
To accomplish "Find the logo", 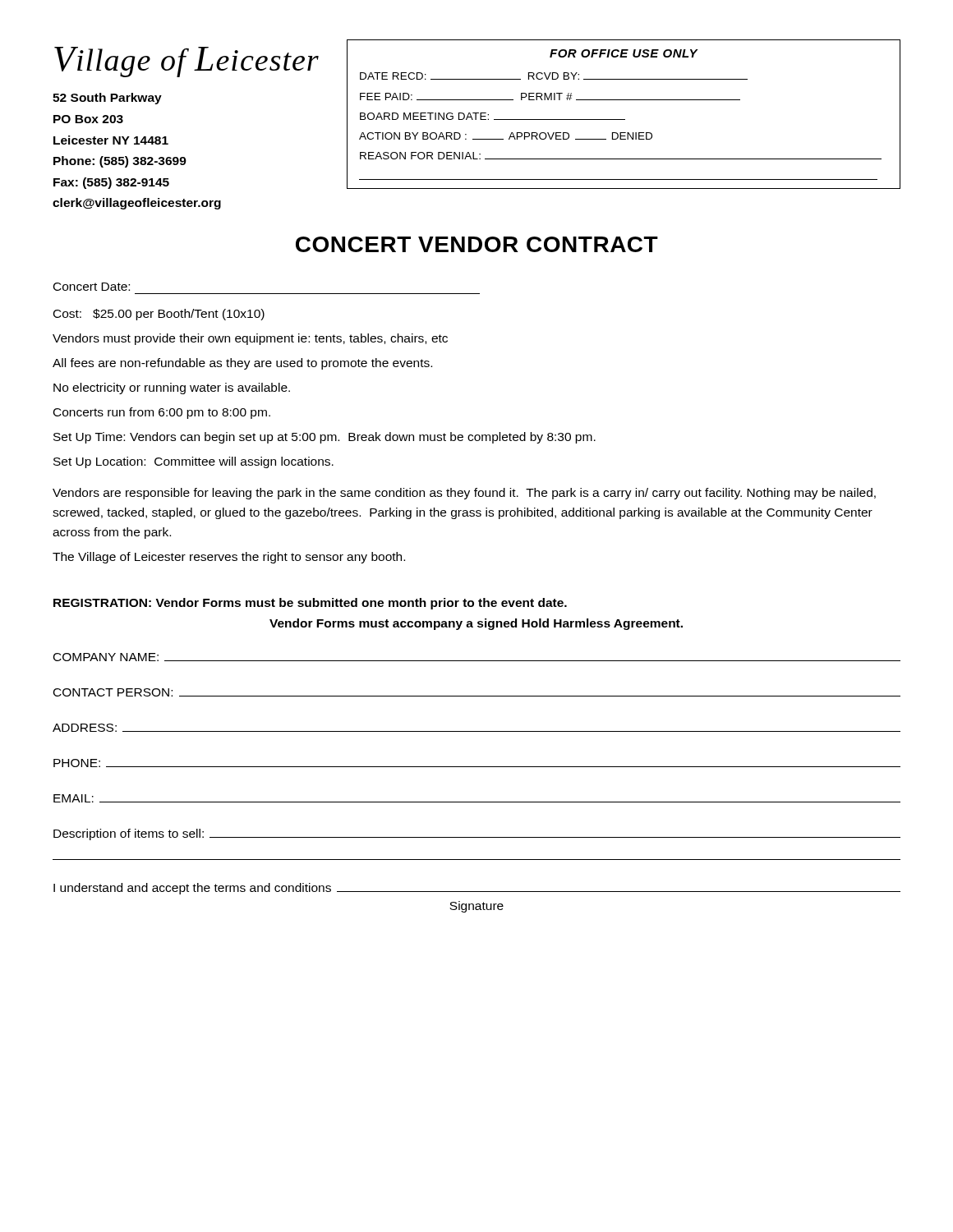I will click(x=192, y=59).
